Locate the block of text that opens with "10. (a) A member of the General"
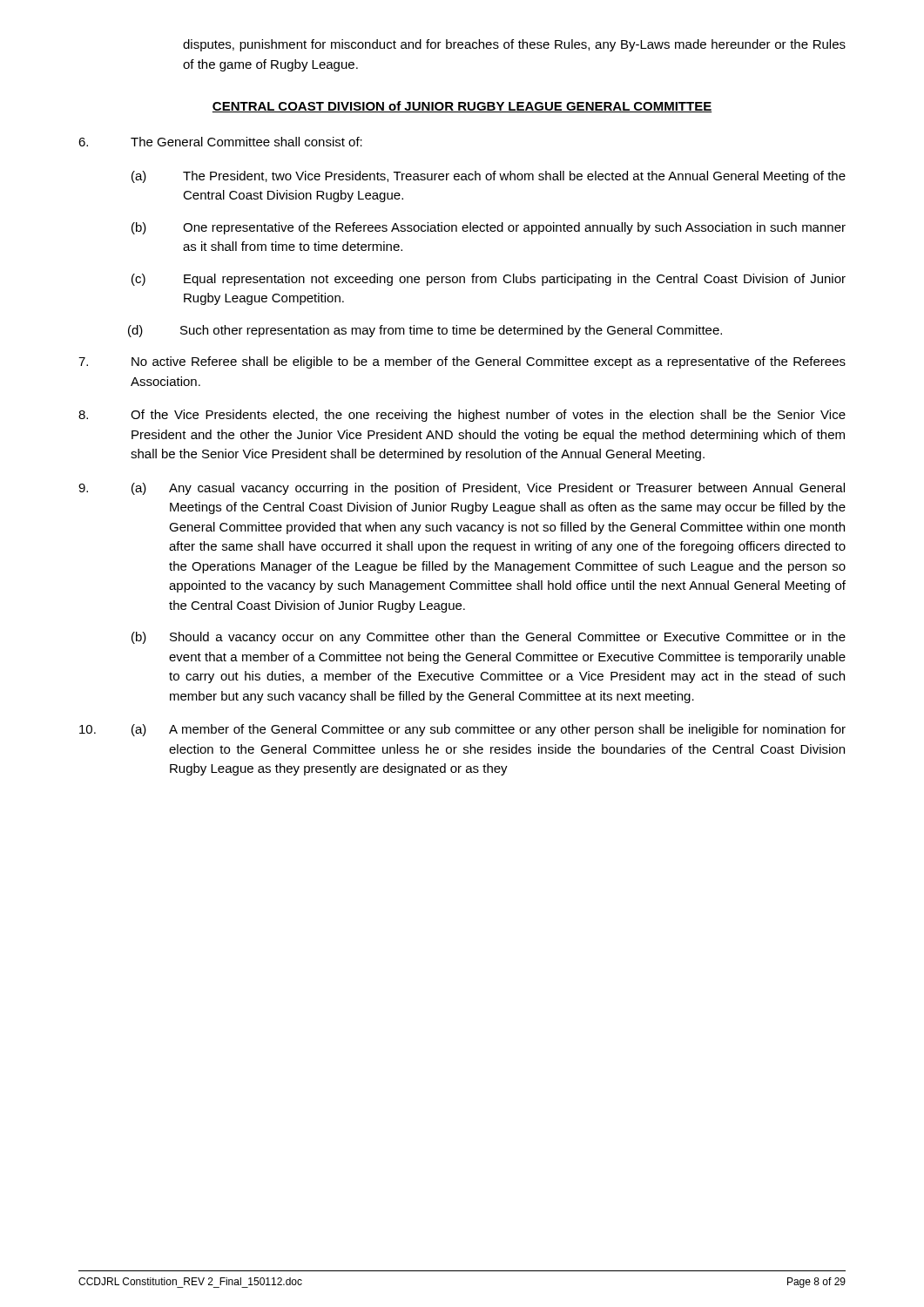Image resolution: width=924 pixels, height=1307 pixels. point(462,749)
